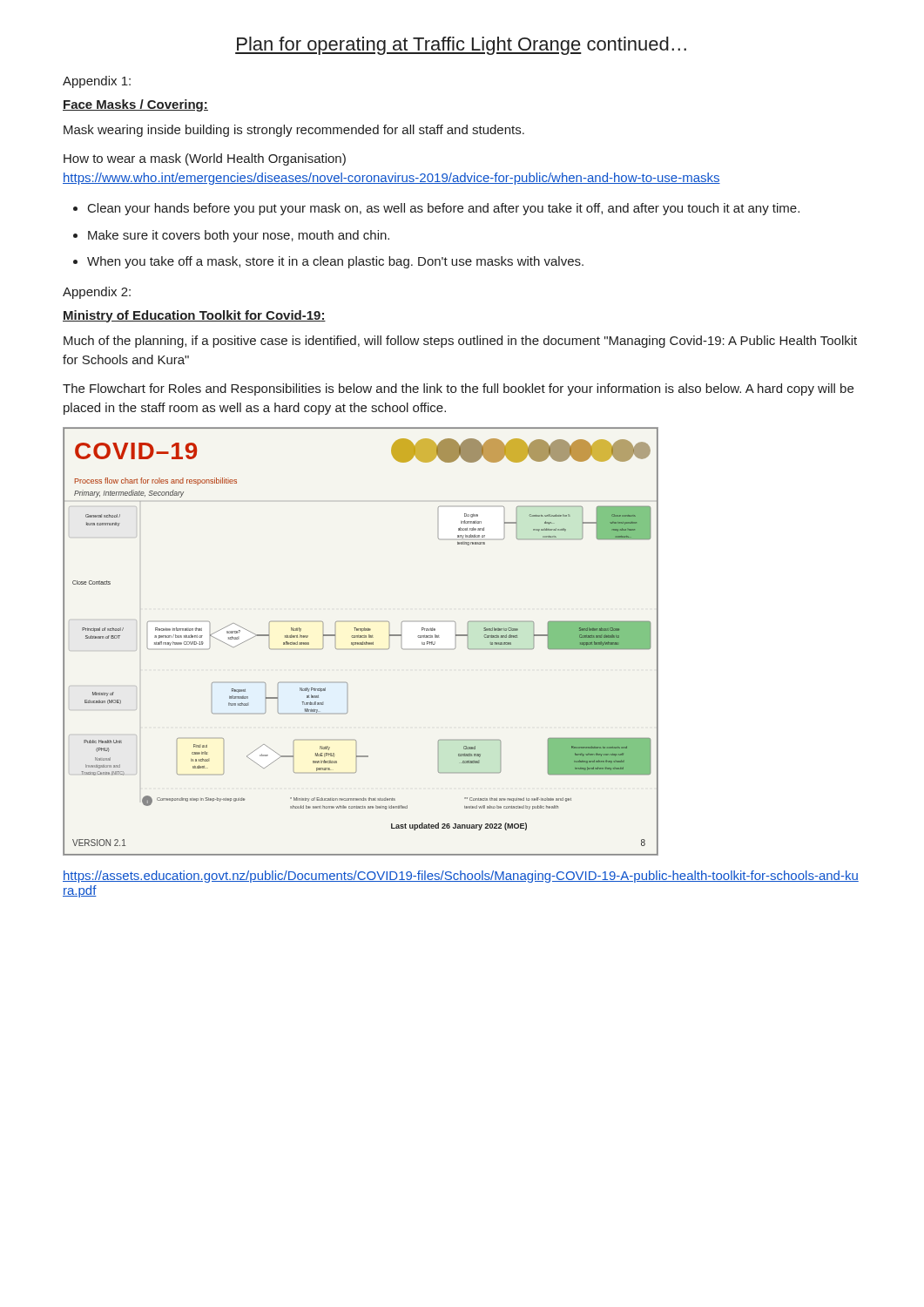This screenshot has width=924, height=1307.
Task: Locate the text block that reads "Mask wearing inside building is strongly recommended"
Action: (x=294, y=129)
